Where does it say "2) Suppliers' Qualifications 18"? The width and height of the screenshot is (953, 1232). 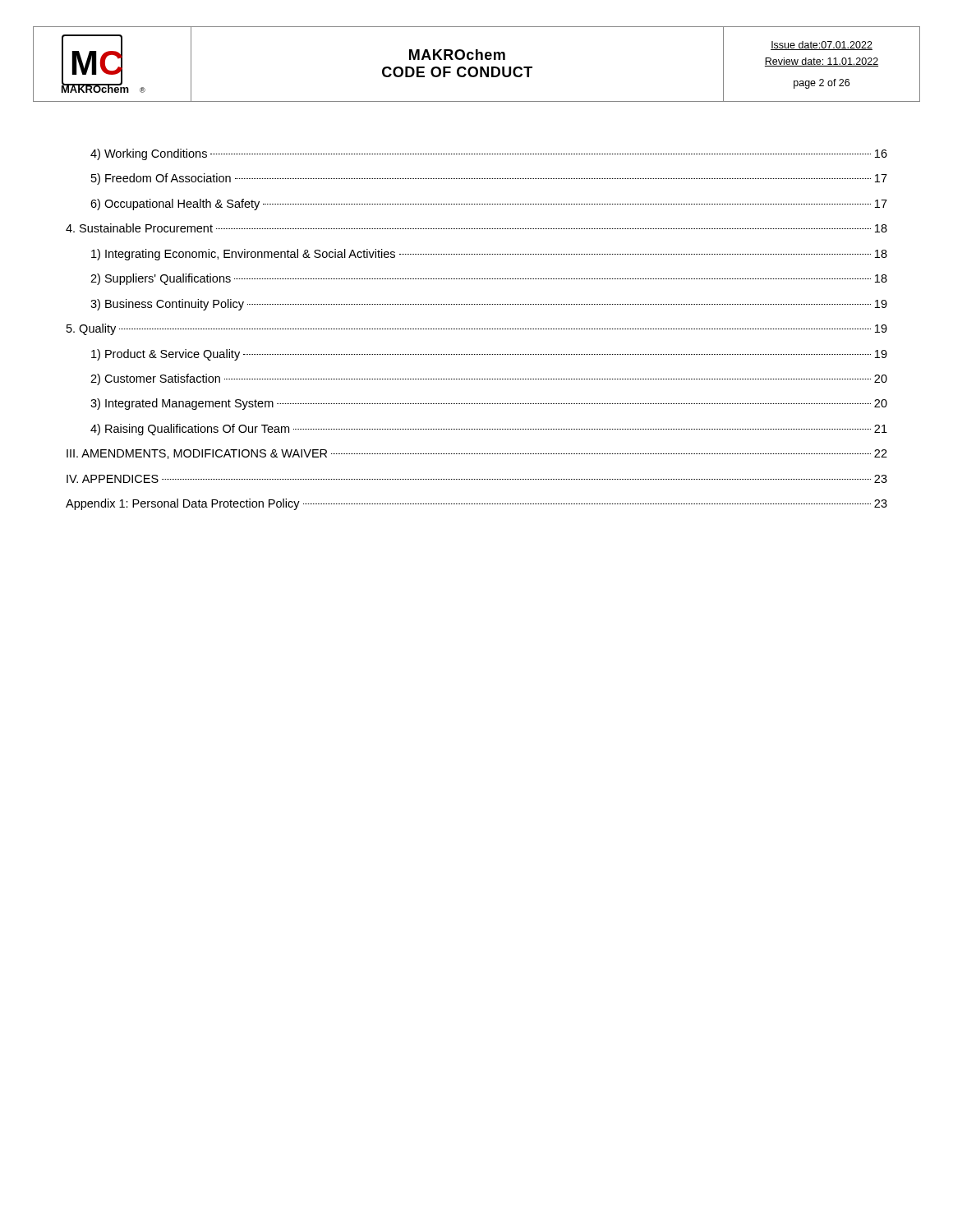click(x=489, y=279)
